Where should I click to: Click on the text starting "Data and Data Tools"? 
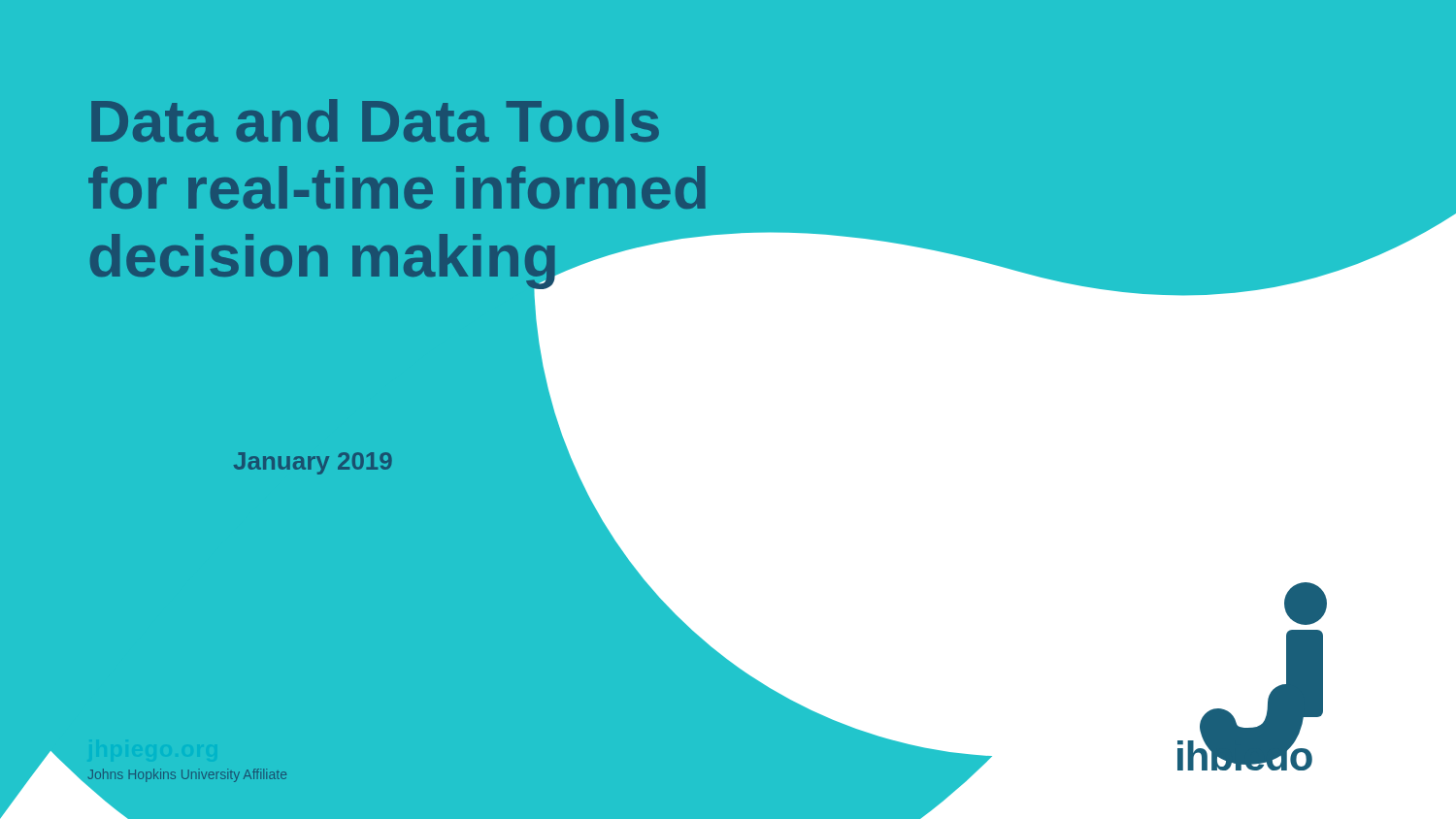417,188
